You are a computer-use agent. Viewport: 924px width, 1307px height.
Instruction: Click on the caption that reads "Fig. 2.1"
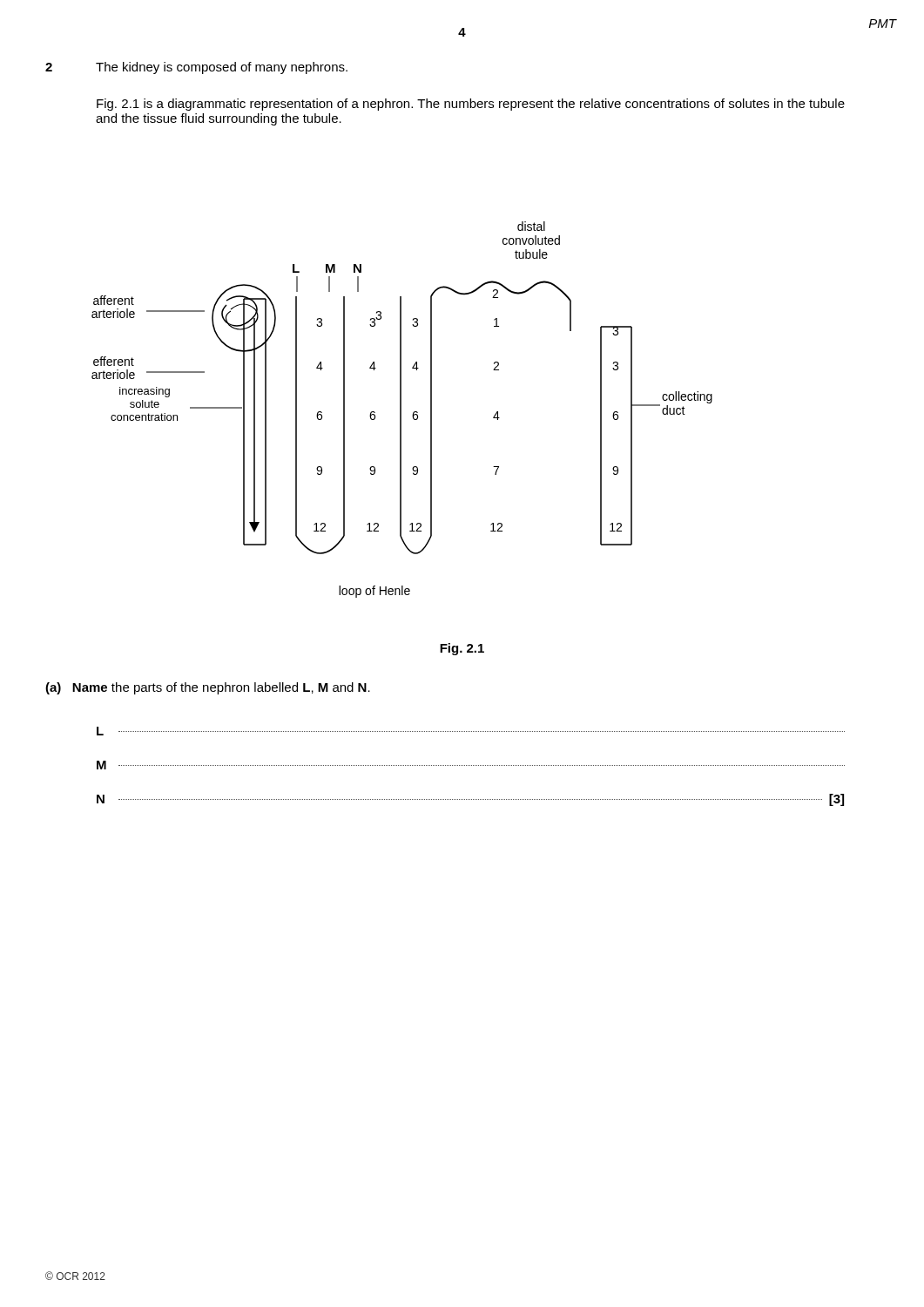pos(462,648)
